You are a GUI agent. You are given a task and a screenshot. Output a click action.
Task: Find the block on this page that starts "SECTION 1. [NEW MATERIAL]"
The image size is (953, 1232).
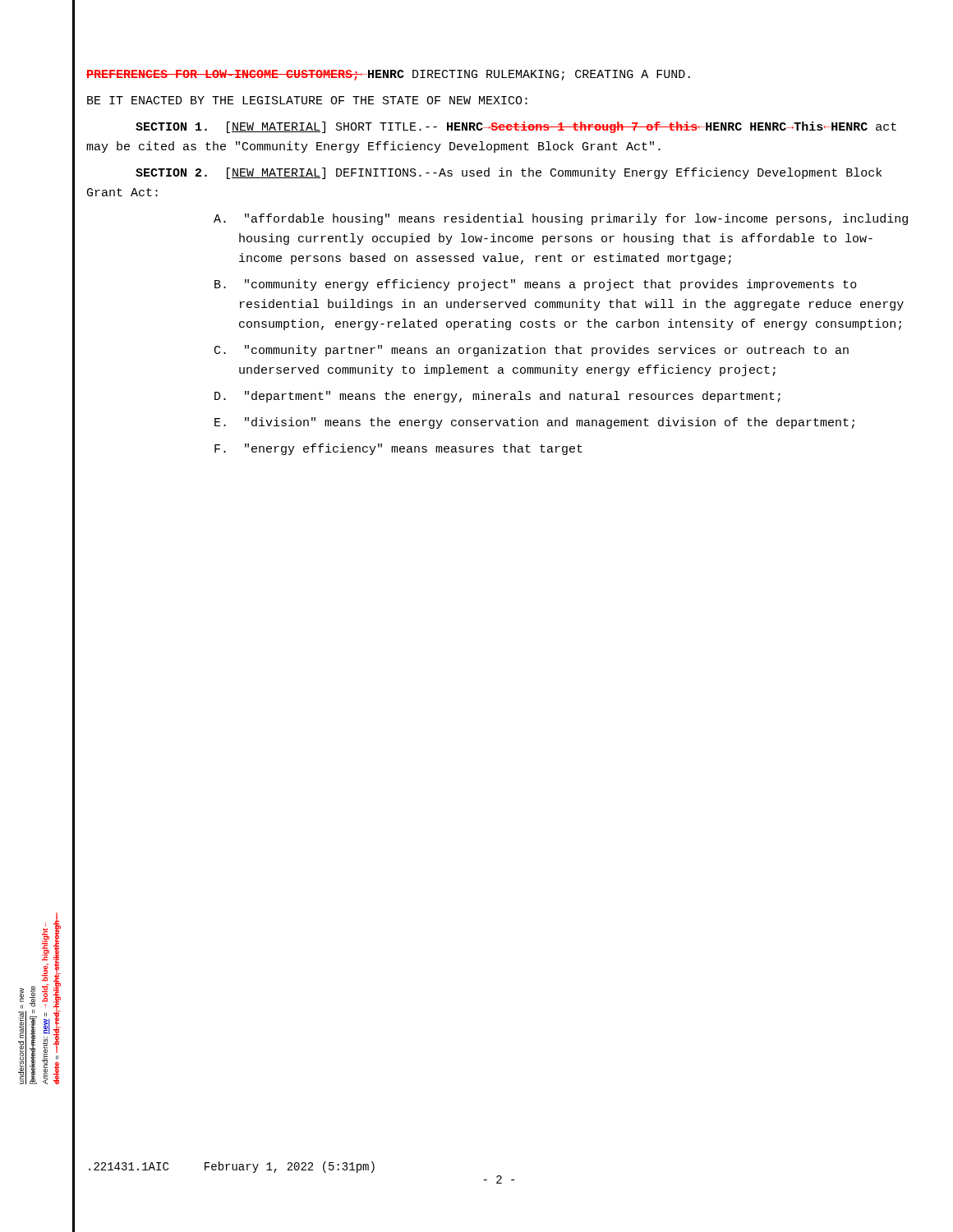click(492, 136)
